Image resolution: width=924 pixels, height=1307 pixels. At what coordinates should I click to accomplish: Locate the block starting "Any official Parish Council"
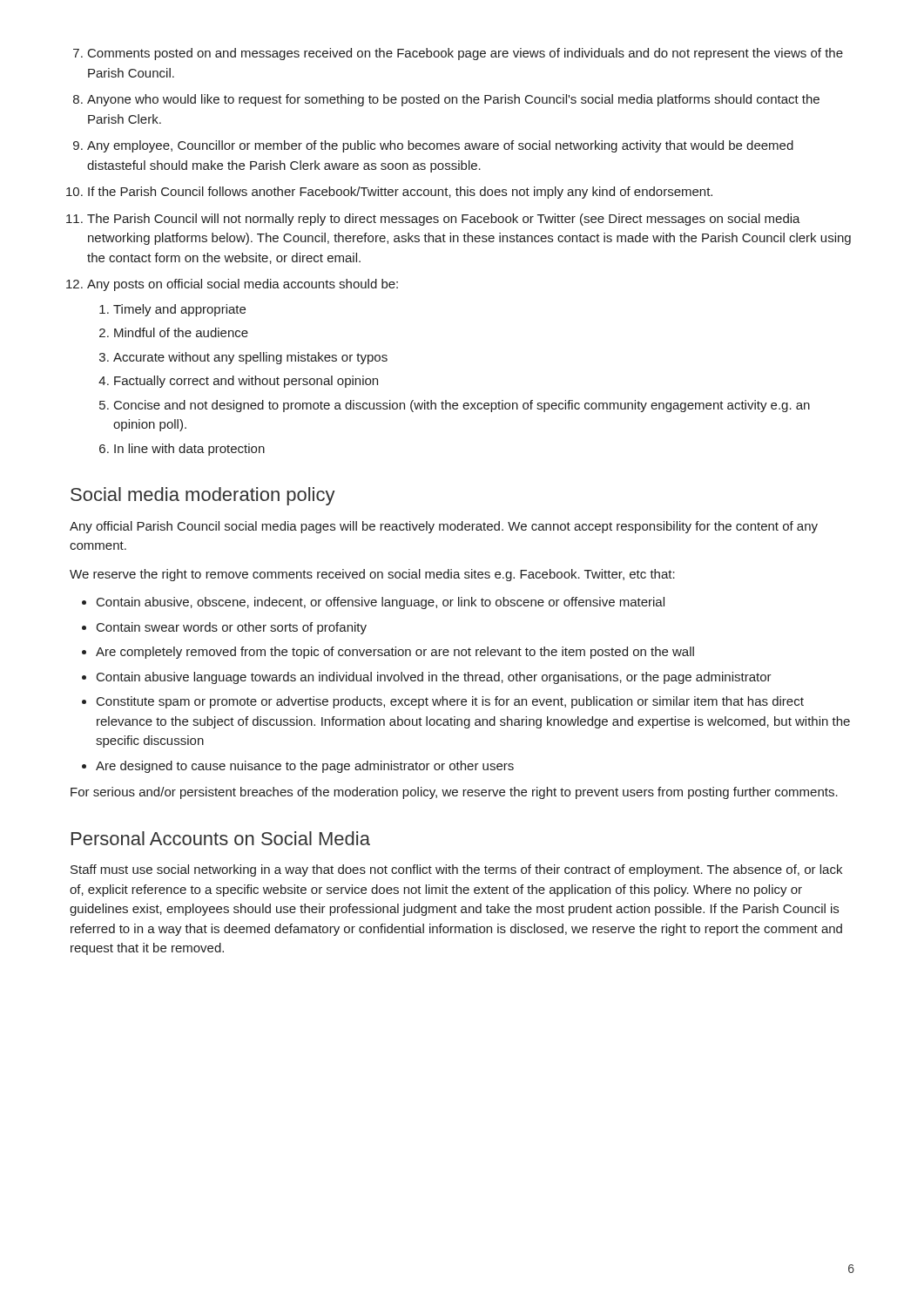(444, 535)
